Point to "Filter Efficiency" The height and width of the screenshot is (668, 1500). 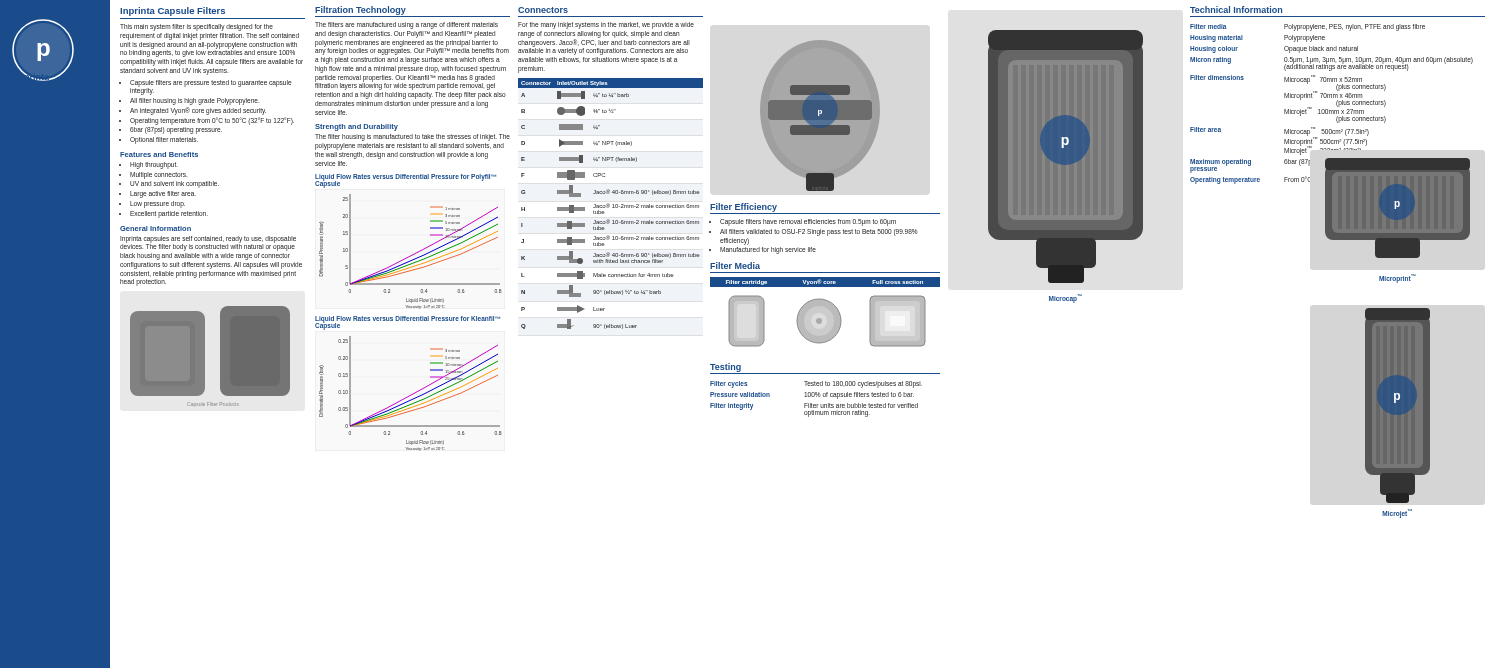(x=825, y=208)
